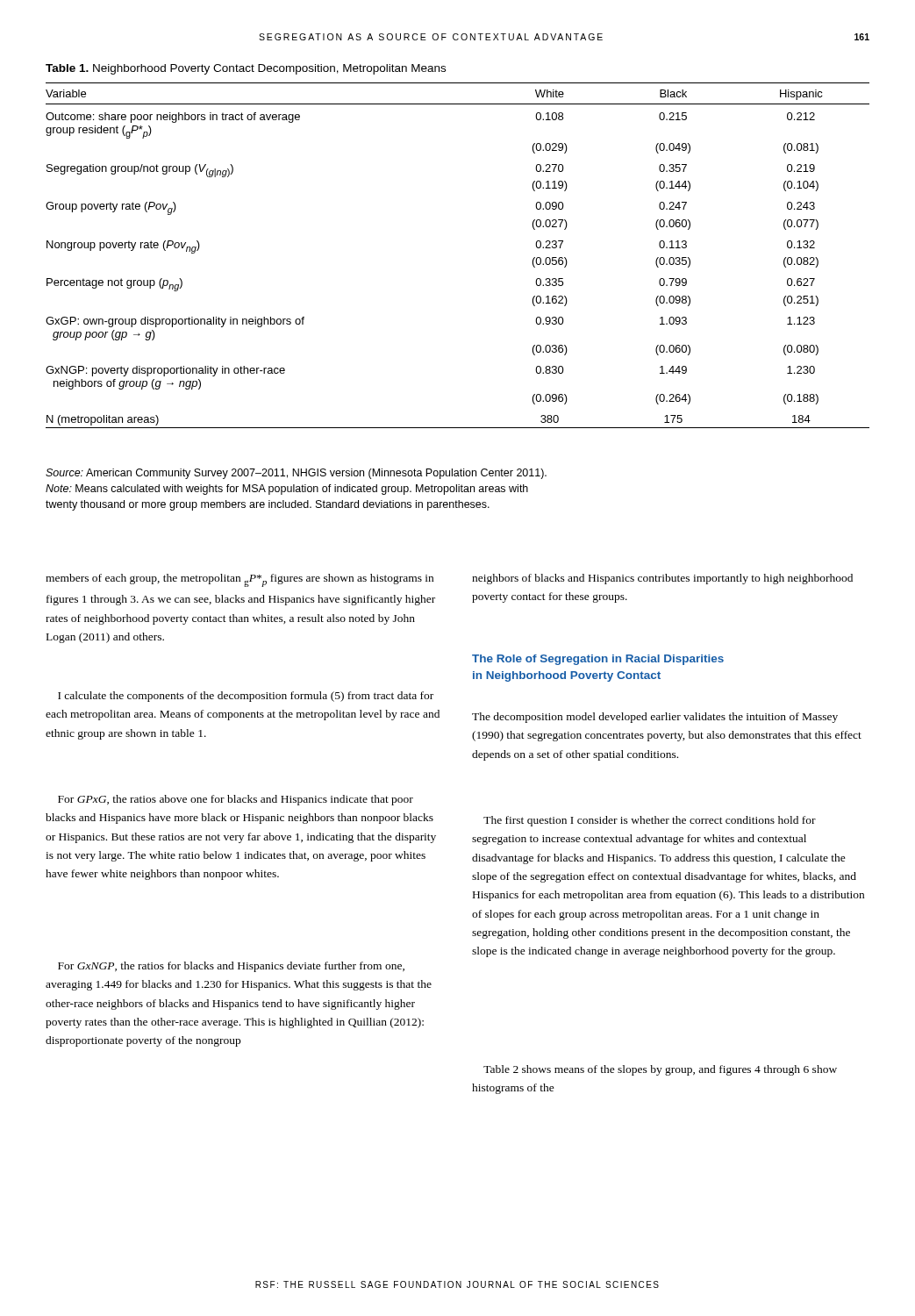Point to the block starting "neighbors of blacks and Hispanics contributes importantly to"

663,587
